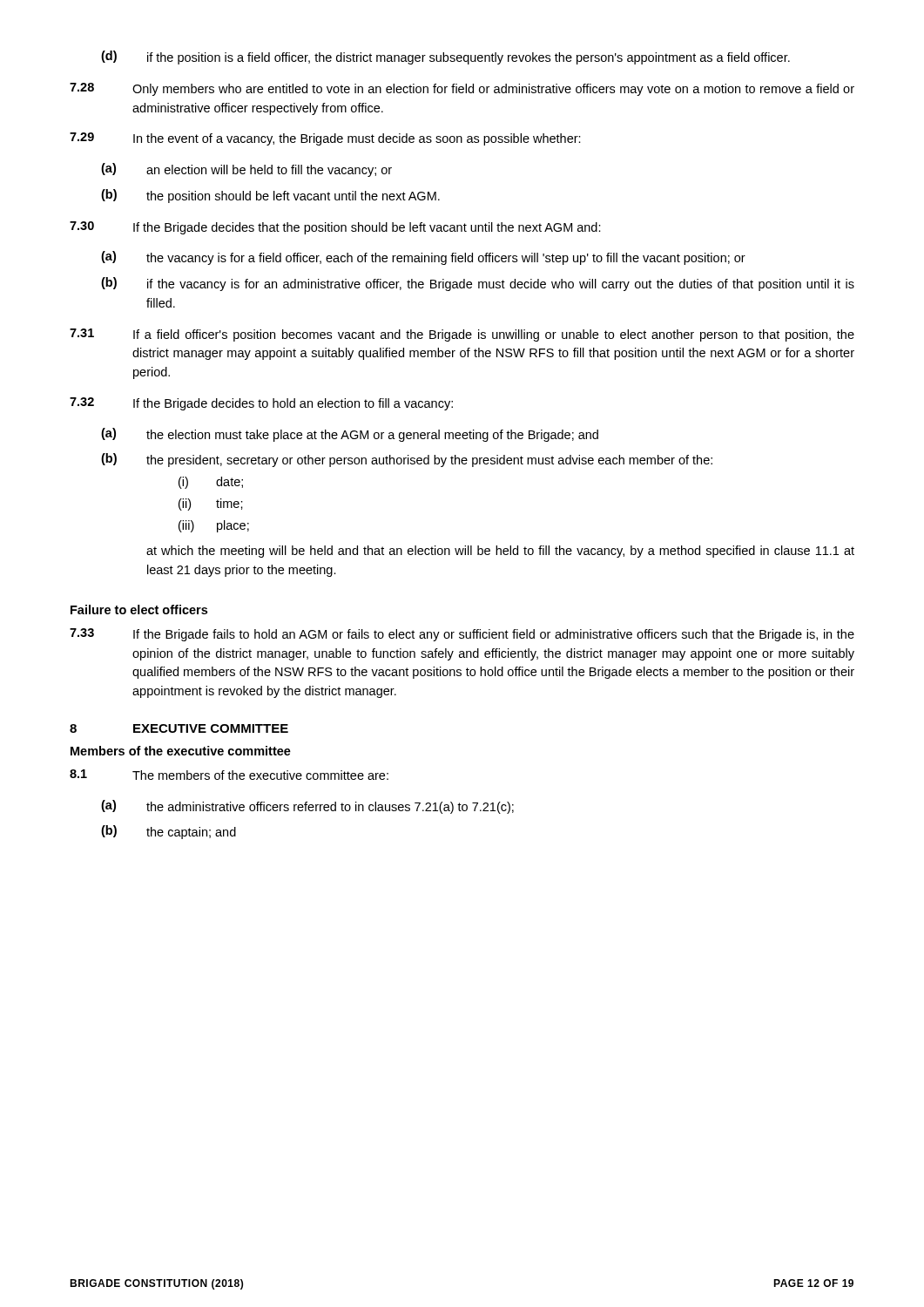Point to the block beginning "7.28 Only members"
Screen dimensions: 1307x924
[x=462, y=99]
